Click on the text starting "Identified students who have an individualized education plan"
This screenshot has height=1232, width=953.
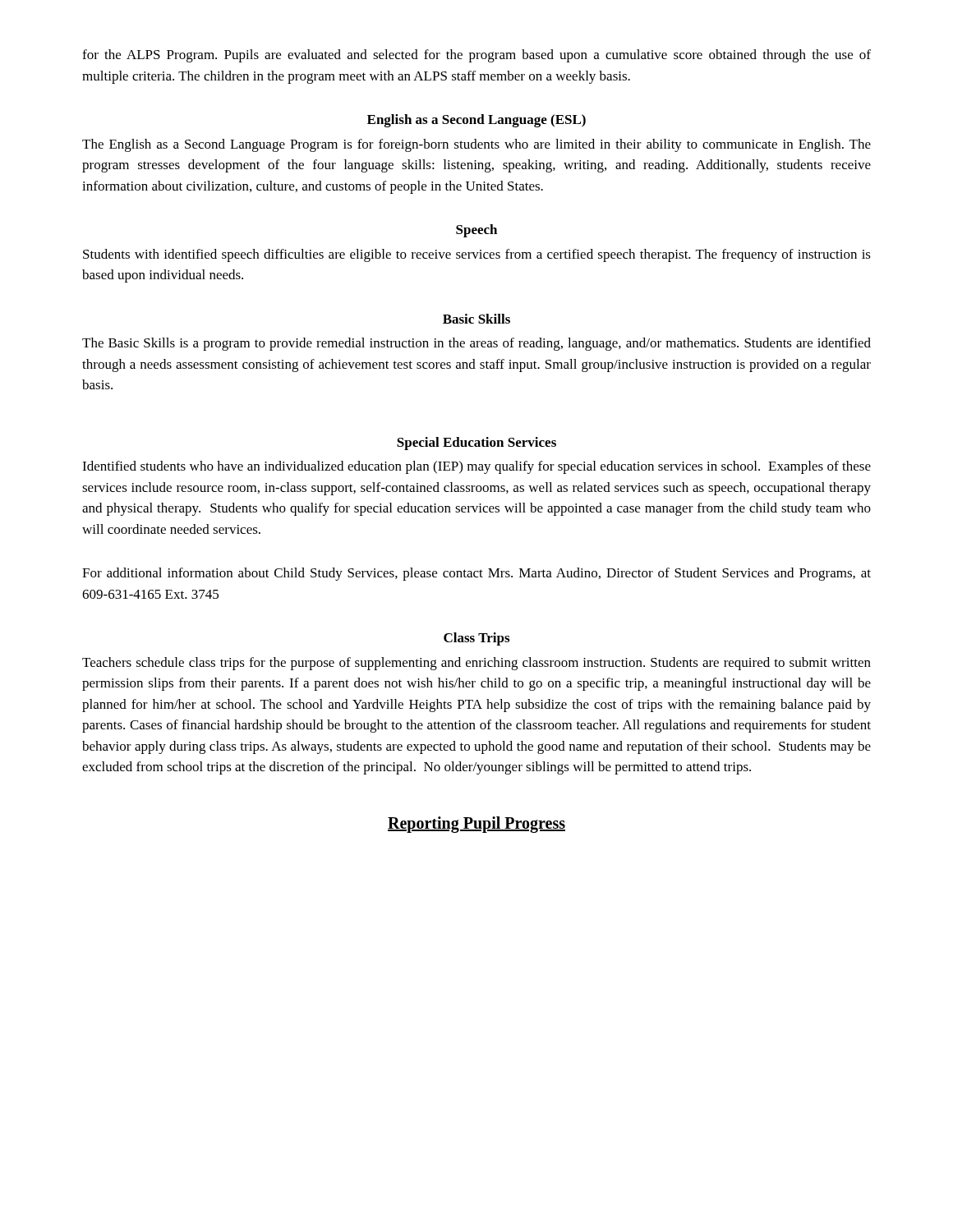pos(476,498)
